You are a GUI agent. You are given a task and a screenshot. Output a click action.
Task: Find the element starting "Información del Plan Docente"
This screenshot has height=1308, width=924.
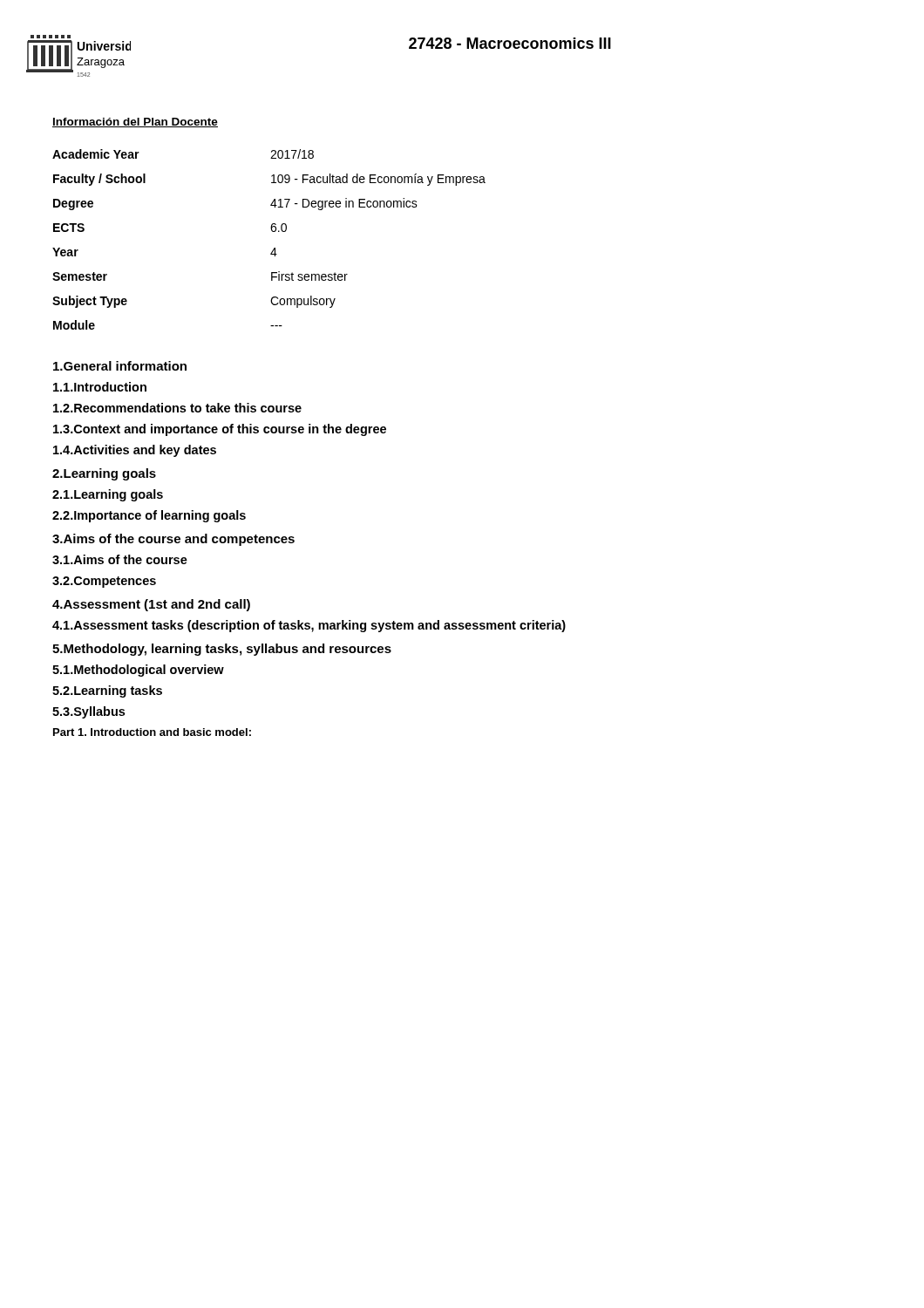click(x=135, y=123)
